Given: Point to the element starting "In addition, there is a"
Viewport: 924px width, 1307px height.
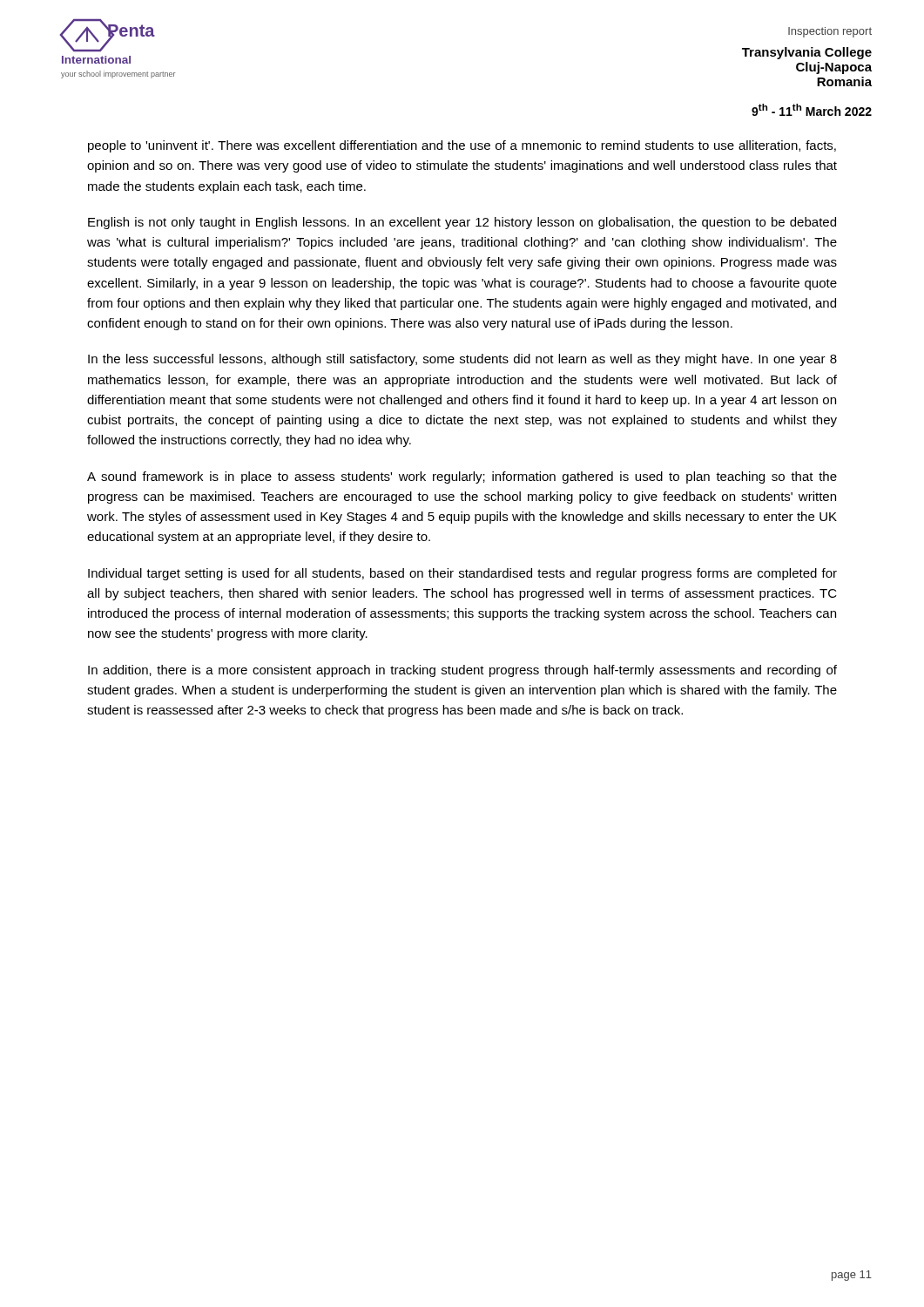Looking at the screenshot, I should [462, 690].
